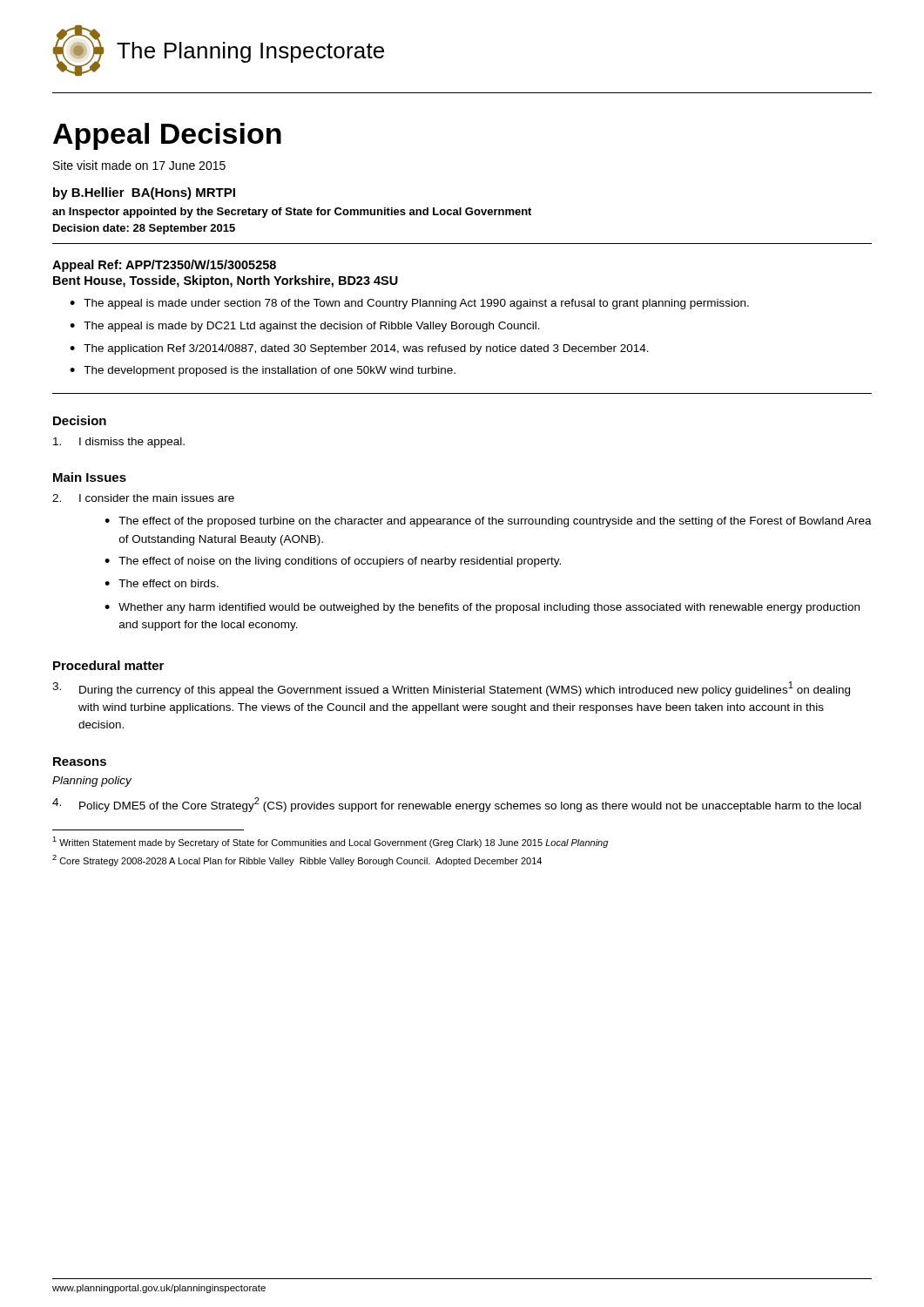The height and width of the screenshot is (1307, 924).
Task: Navigate to the block starting "The effect of noise on"
Action: 340,560
